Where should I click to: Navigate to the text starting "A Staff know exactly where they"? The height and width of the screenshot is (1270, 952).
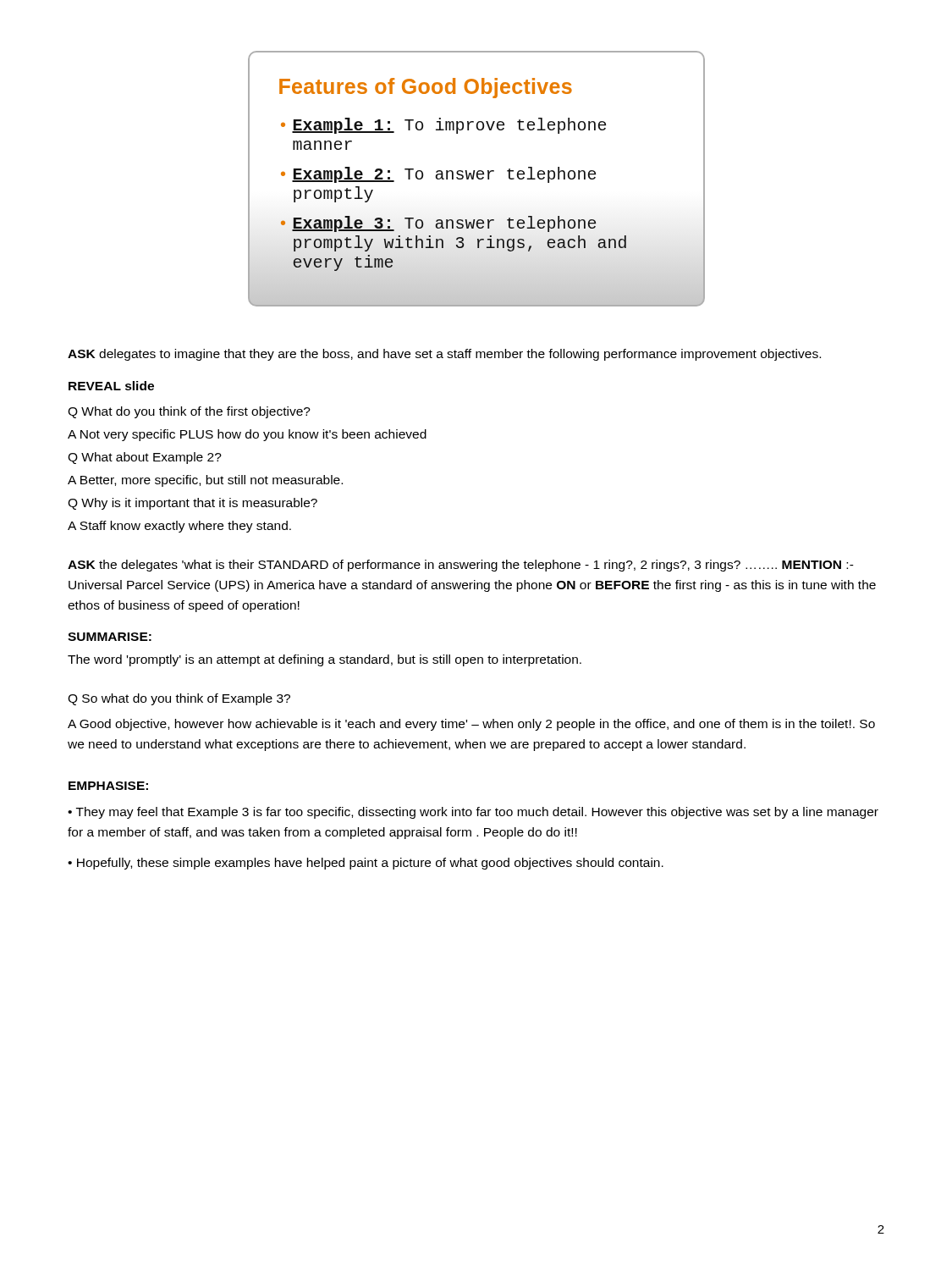[x=180, y=525]
